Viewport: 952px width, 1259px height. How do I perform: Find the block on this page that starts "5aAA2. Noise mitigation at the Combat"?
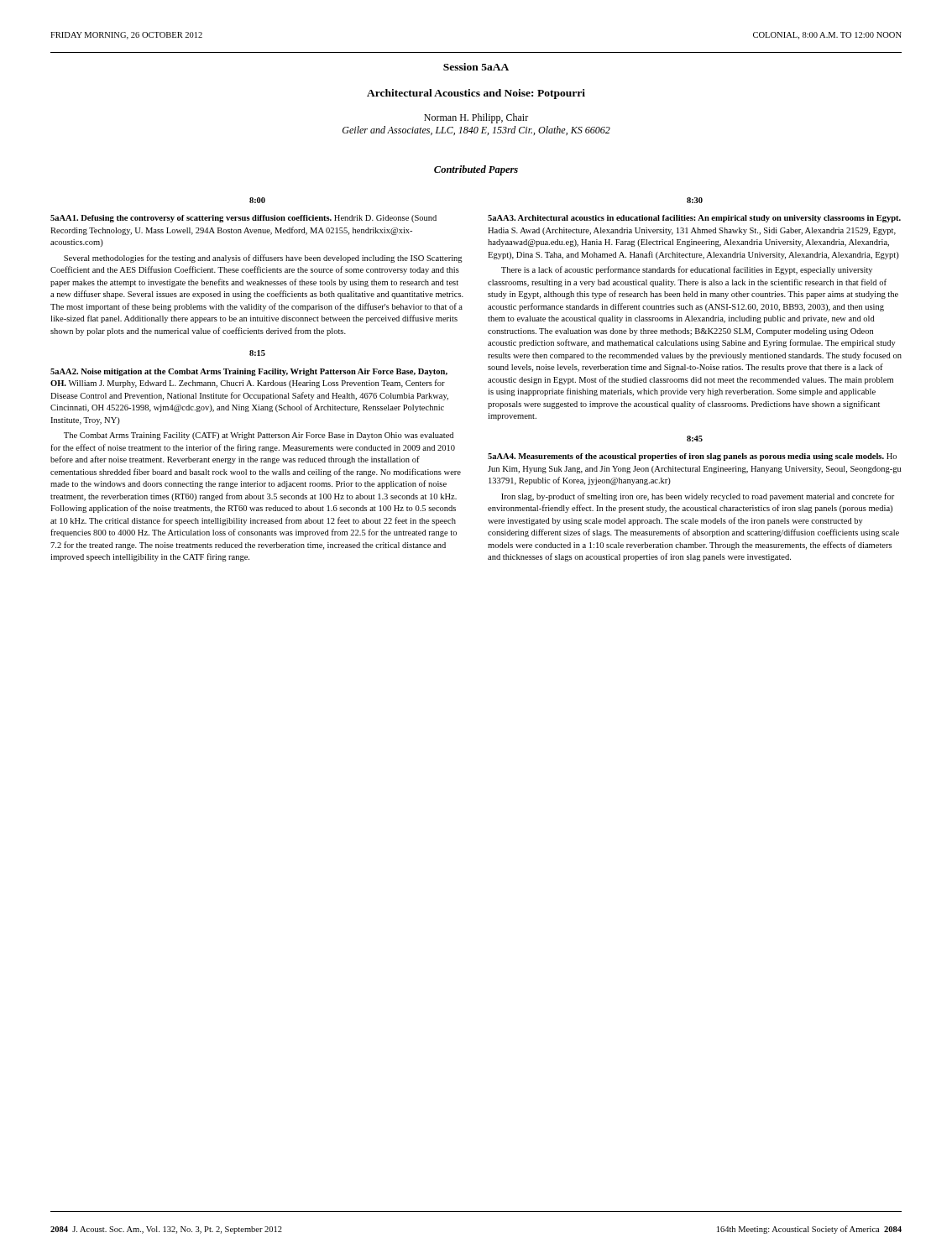click(257, 465)
